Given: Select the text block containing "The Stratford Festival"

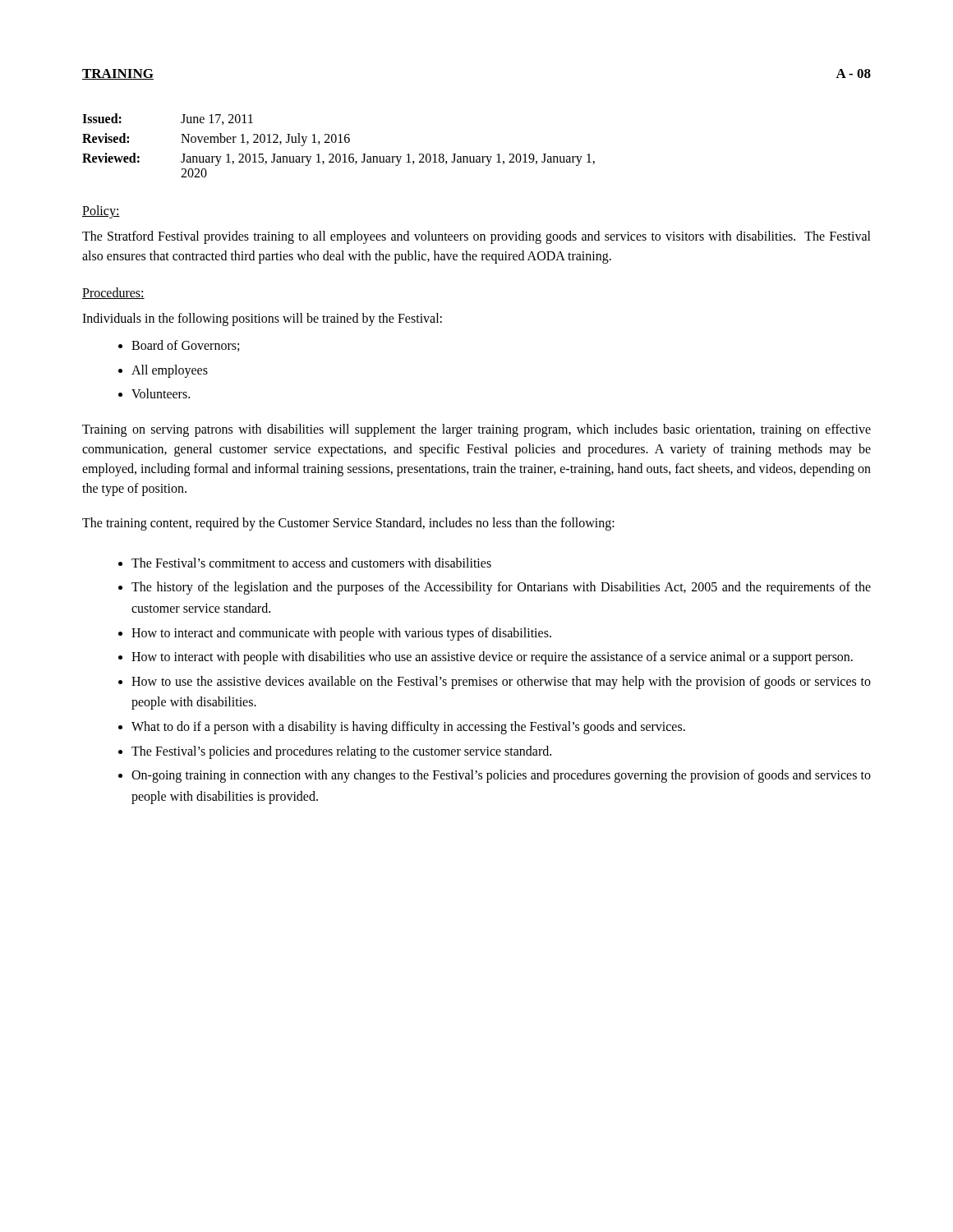Looking at the screenshot, I should click(476, 246).
